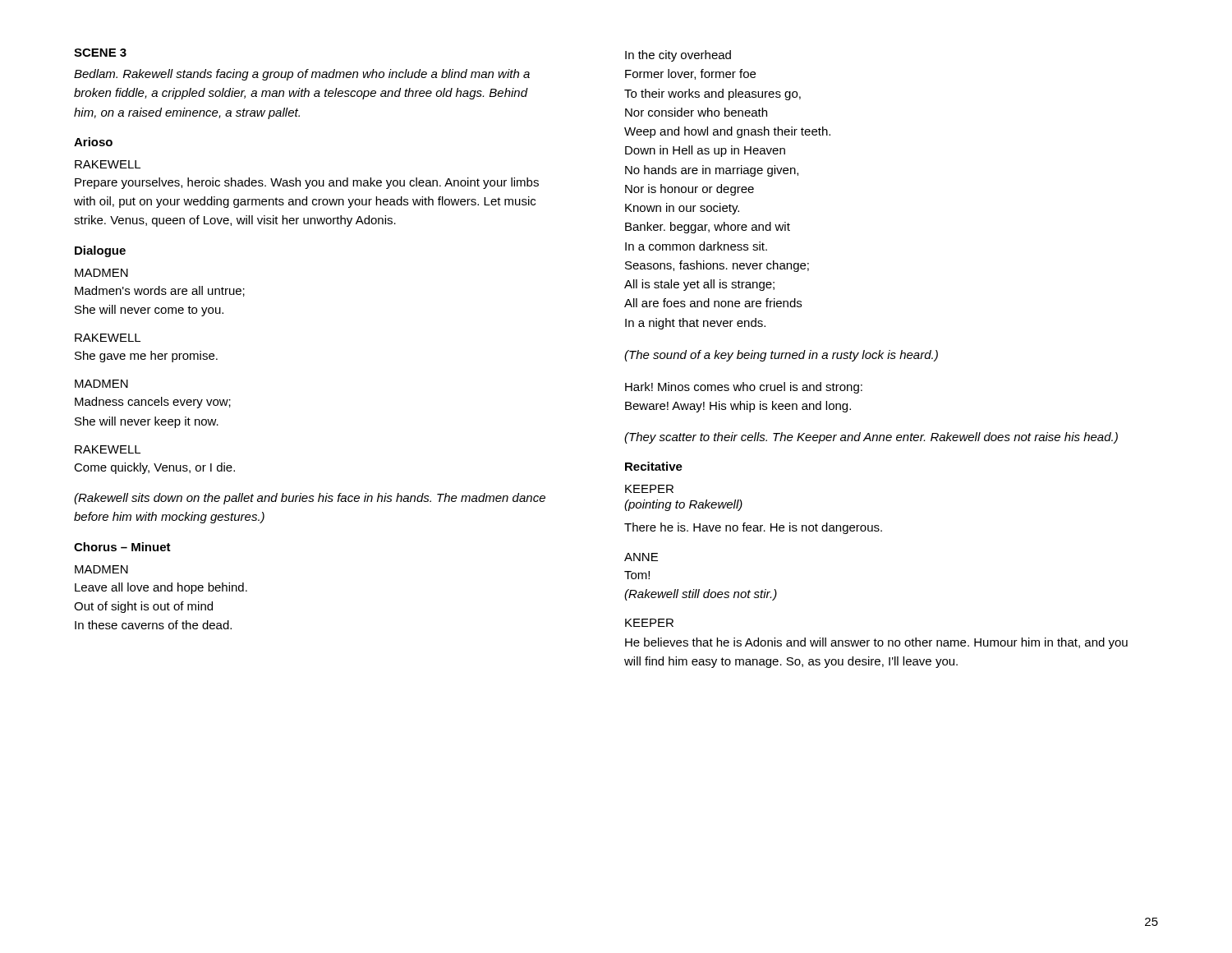Point to the block beginning "(Rakewell sits down on the pallet and"
This screenshot has height=953, width=1232.
[x=310, y=507]
